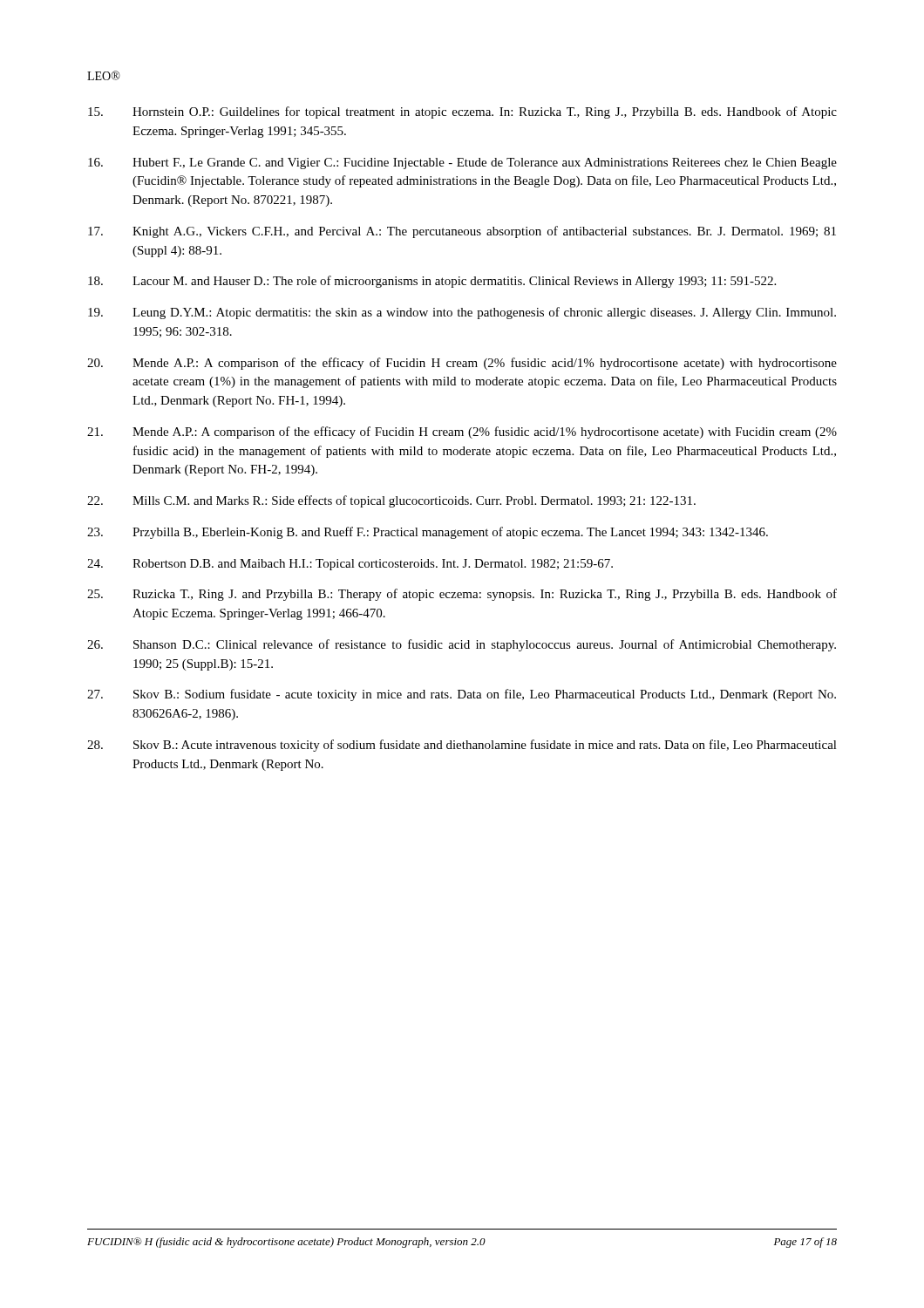Screen dimensions: 1308x924
Task: Navigate to the region starting "26. Shanson D.C.: Clinical relevance of resistance"
Action: pos(462,654)
